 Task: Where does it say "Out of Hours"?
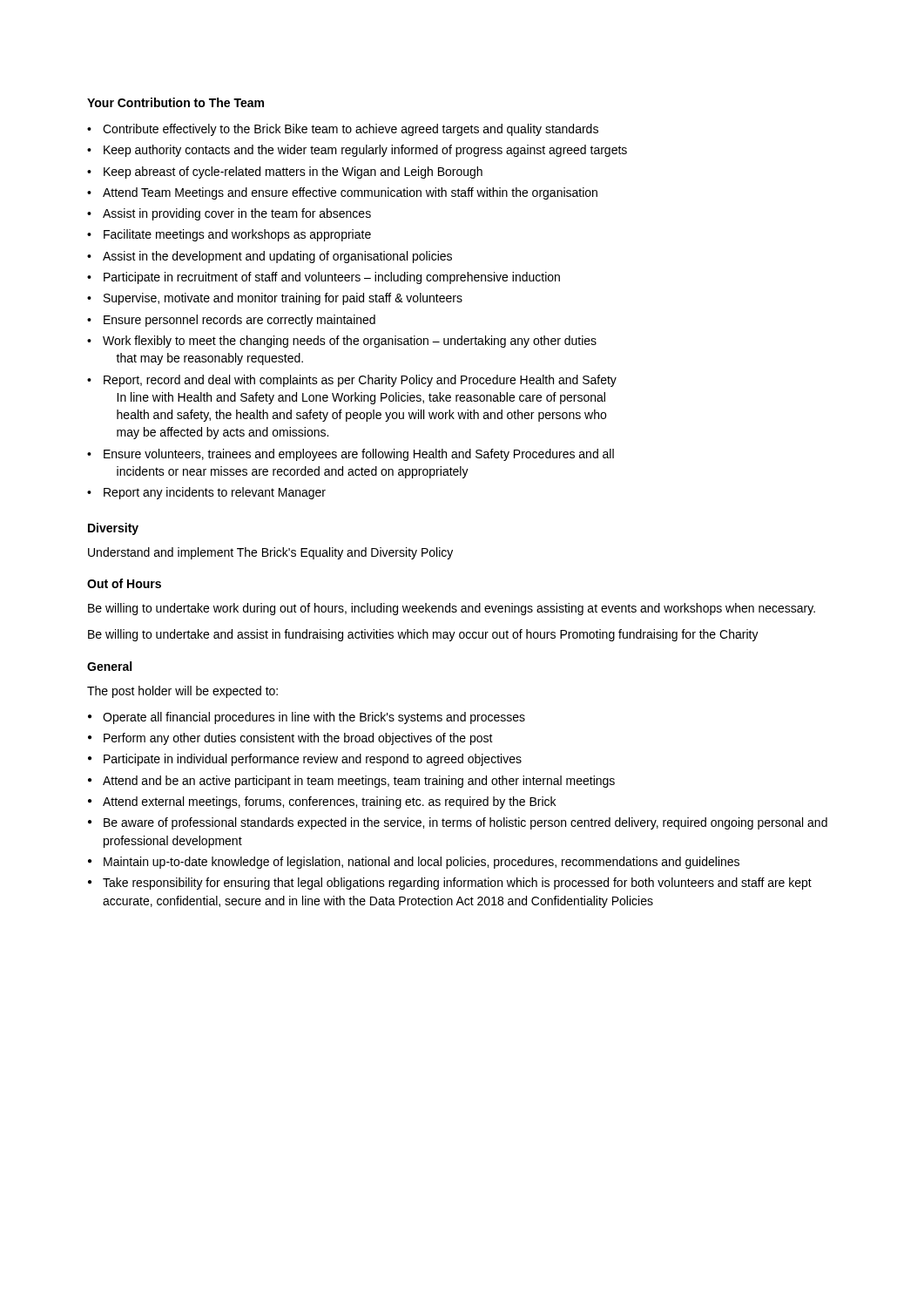point(124,584)
